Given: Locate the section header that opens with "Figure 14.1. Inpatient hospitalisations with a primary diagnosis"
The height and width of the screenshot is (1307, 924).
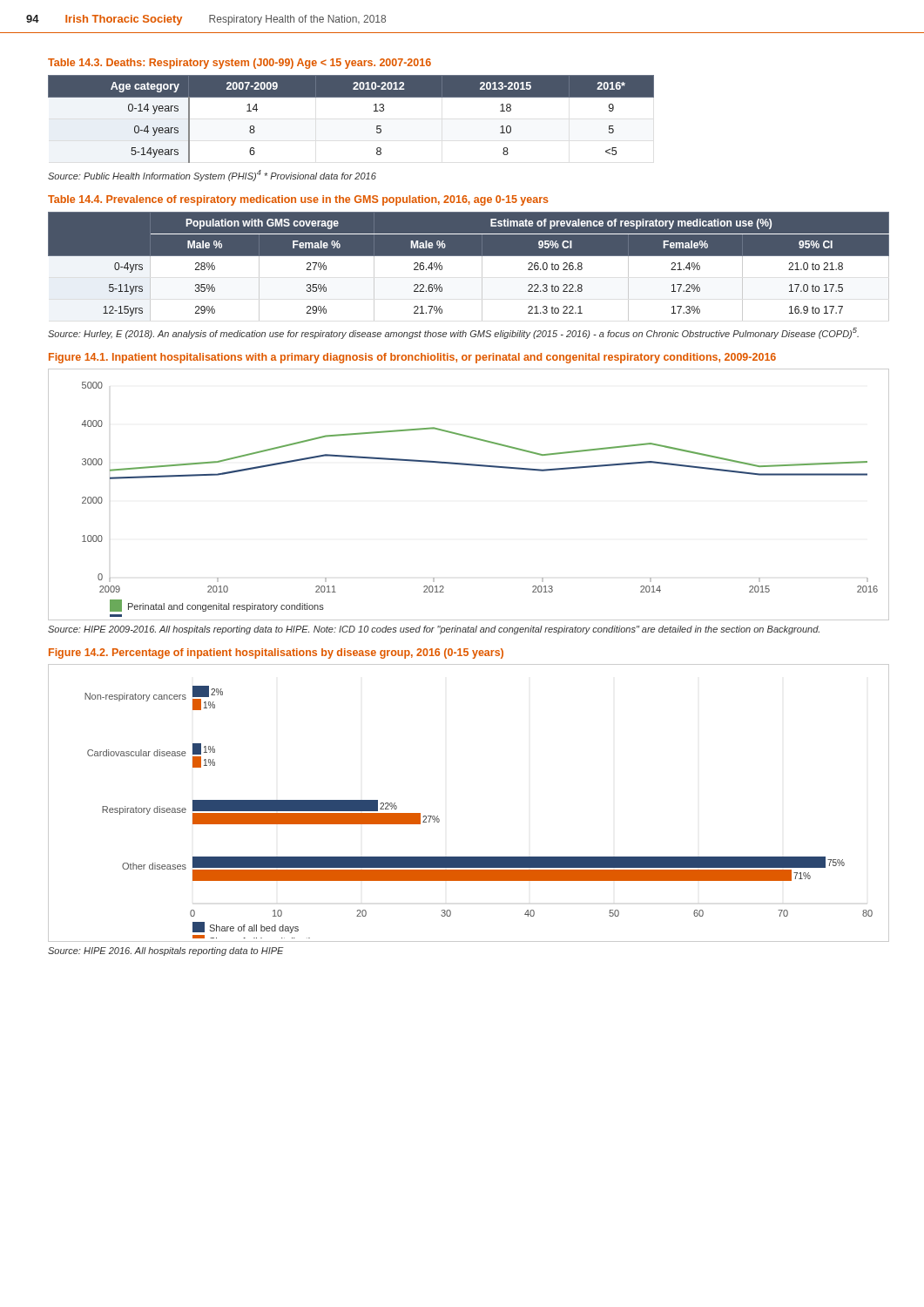Looking at the screenshot, I should [x=412, y=358].
